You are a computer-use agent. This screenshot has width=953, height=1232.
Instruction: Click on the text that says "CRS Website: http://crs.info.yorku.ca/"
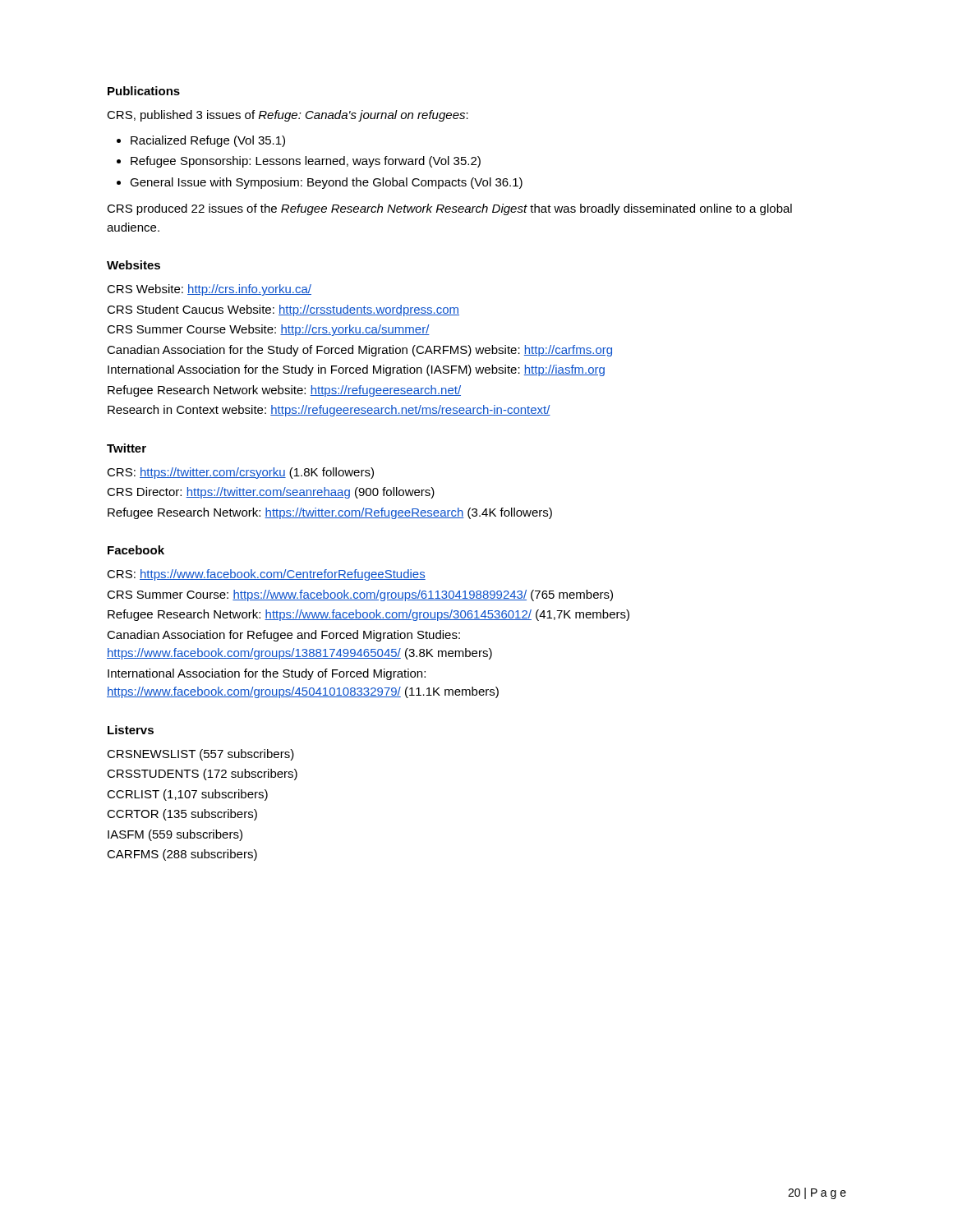tap(209, 289)
